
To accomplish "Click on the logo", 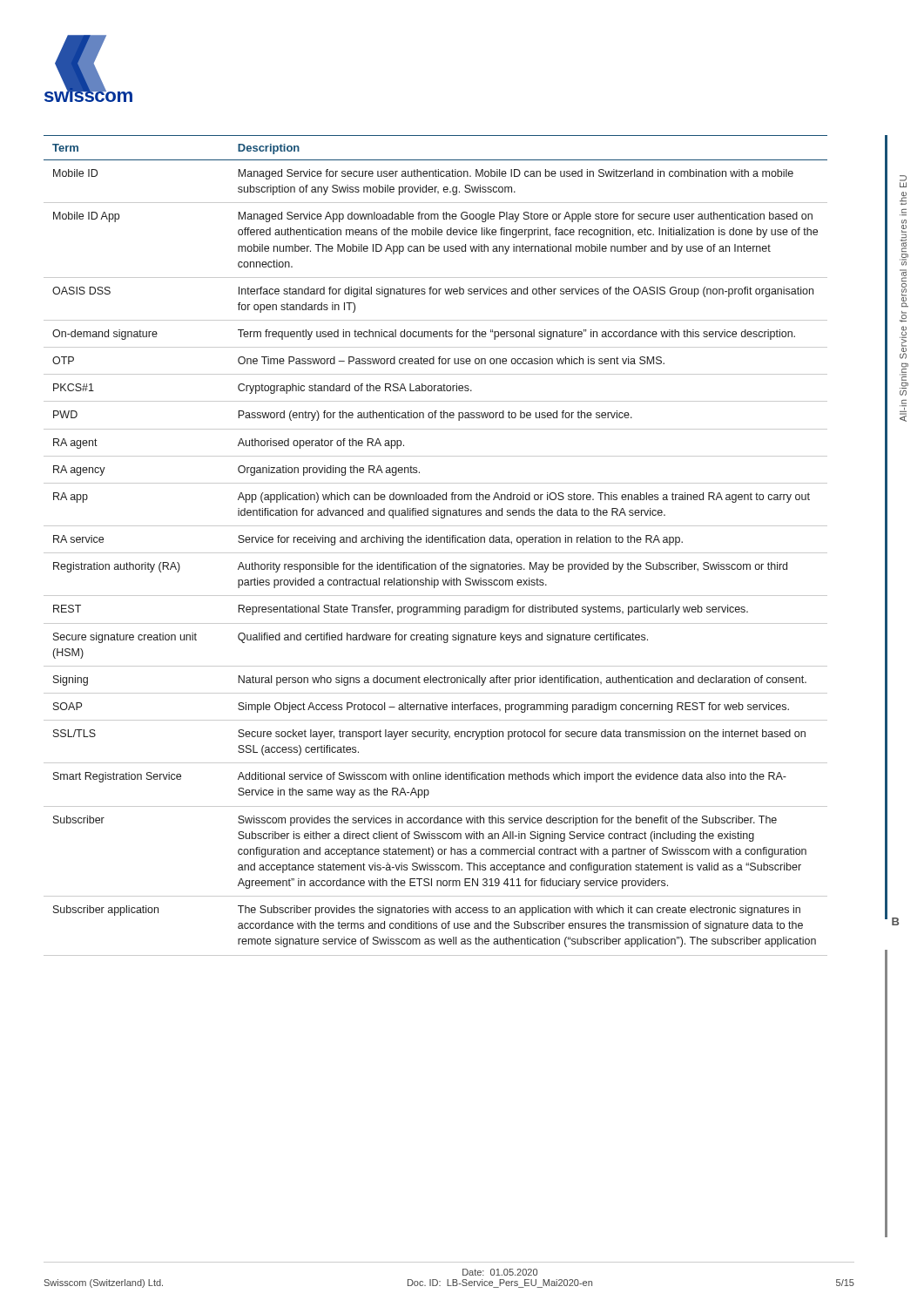I will pyautogui.click(x=100, y=67).
